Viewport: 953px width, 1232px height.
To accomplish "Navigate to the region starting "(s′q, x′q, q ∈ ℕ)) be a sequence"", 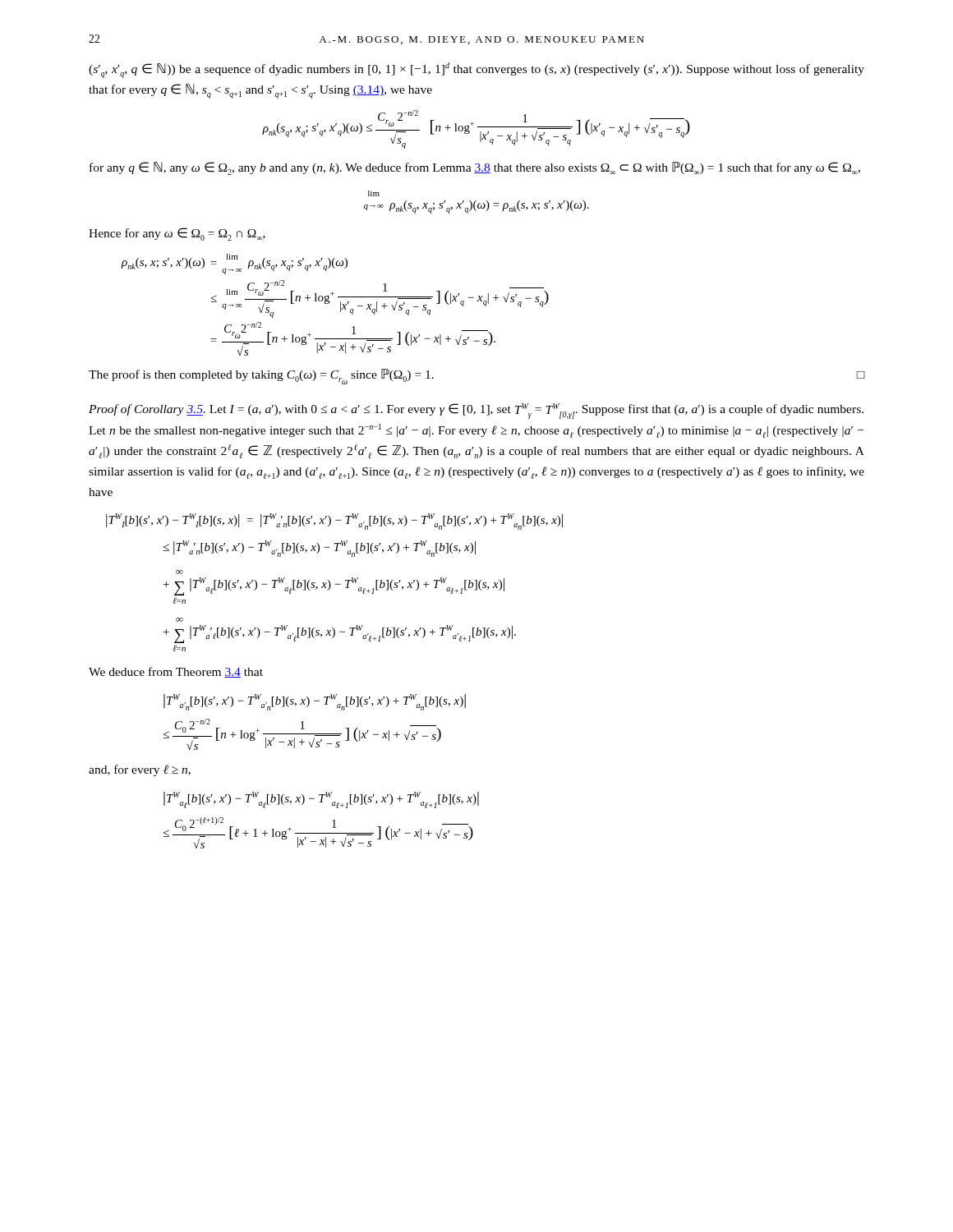I will [476, 80].
